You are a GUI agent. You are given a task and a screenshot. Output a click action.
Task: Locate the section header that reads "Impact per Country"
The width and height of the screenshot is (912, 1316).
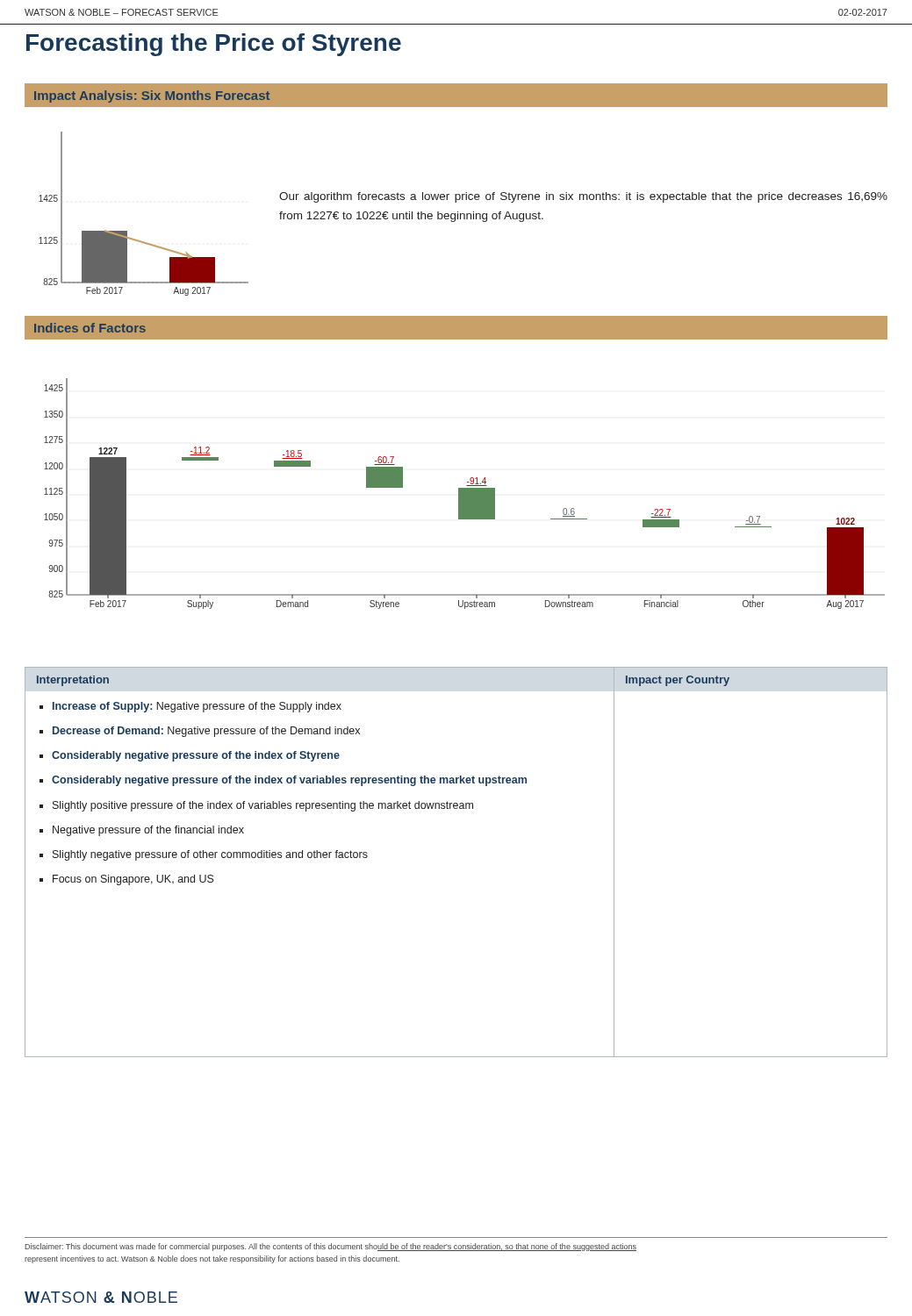pyautogui.click(x=677, y=679)
